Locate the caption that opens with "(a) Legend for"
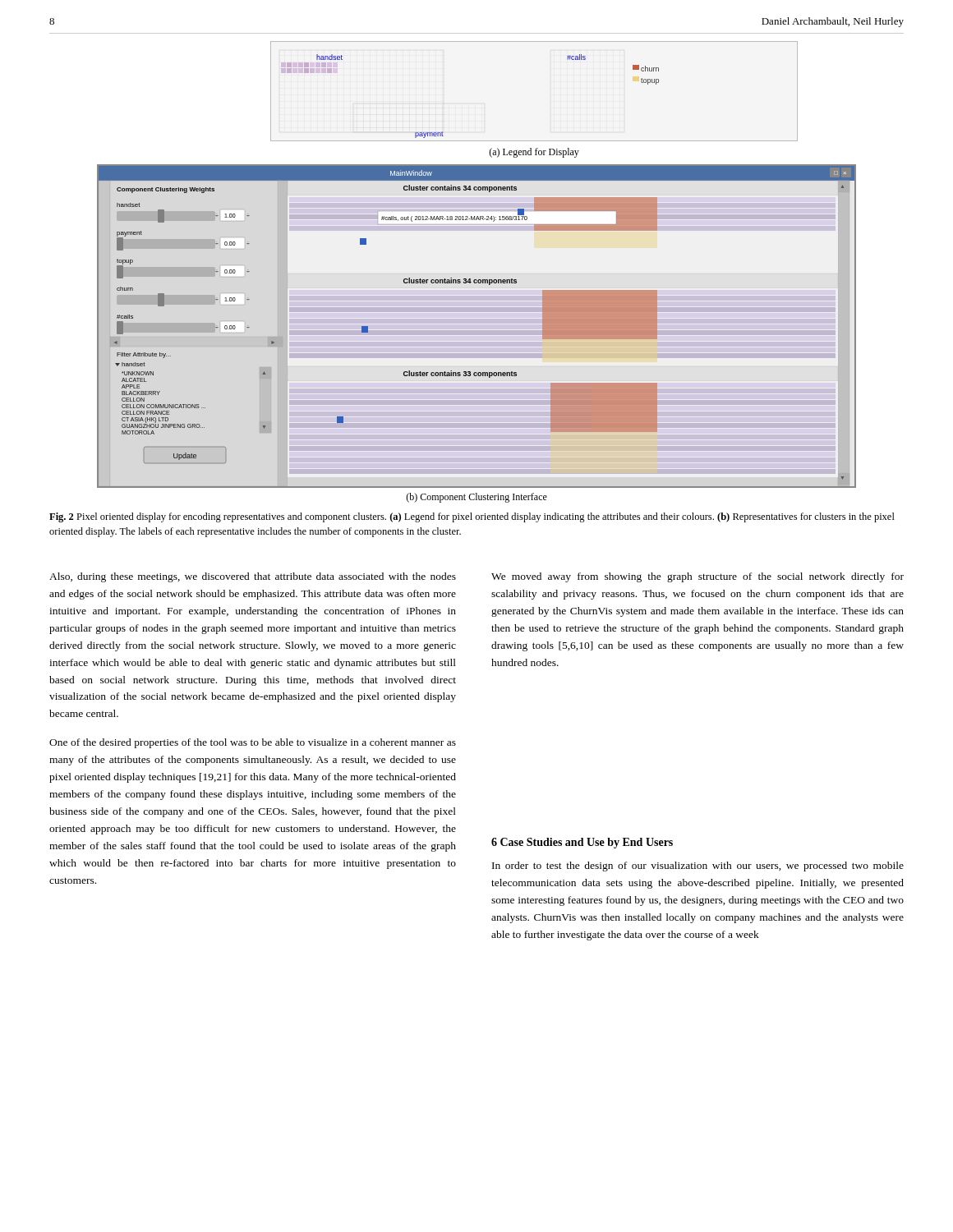This screenshot has width=953, height=1232. coord(534,152)
